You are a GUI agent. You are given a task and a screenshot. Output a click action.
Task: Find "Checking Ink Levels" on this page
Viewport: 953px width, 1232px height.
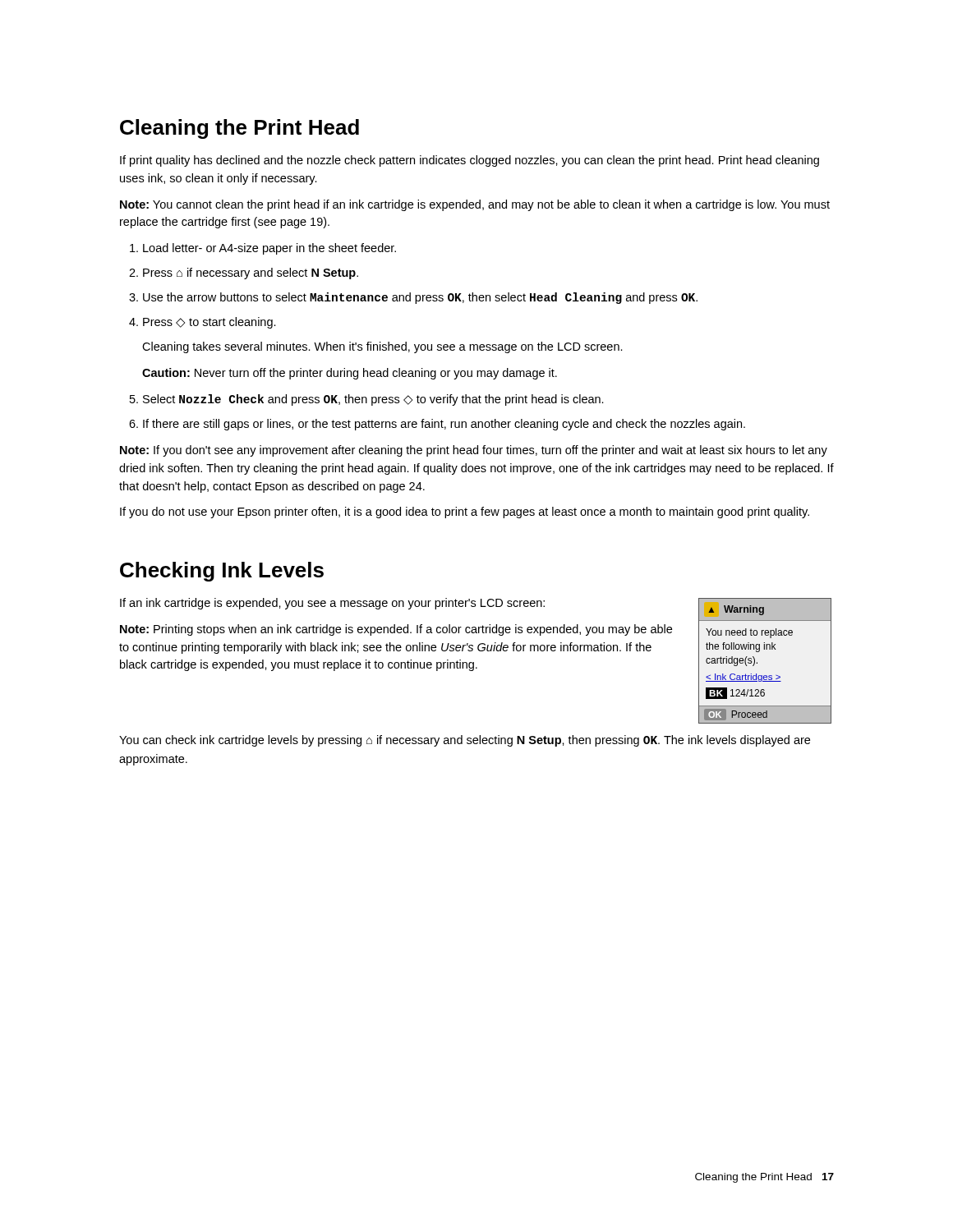222,572
